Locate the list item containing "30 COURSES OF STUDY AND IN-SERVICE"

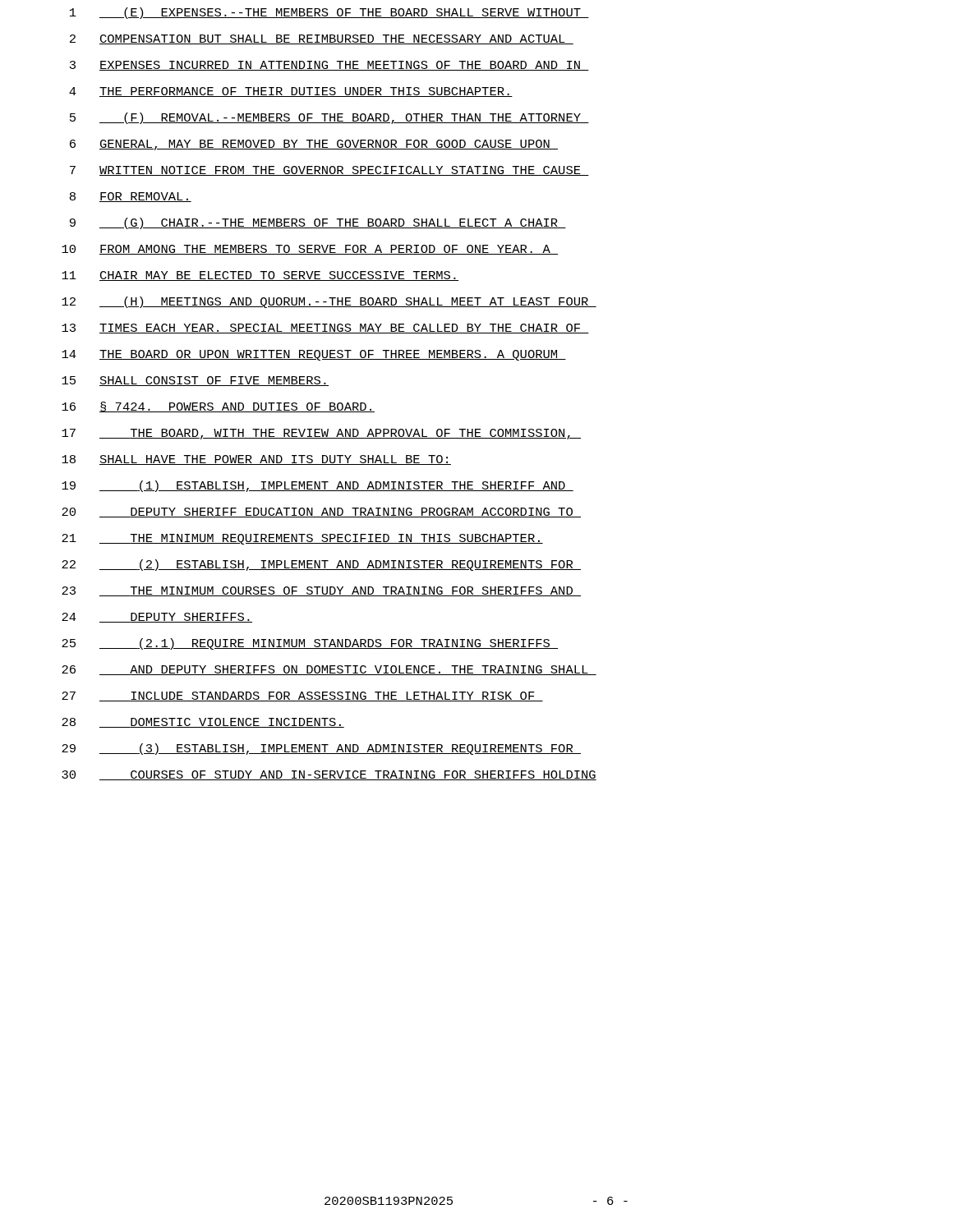coord(474,775)
